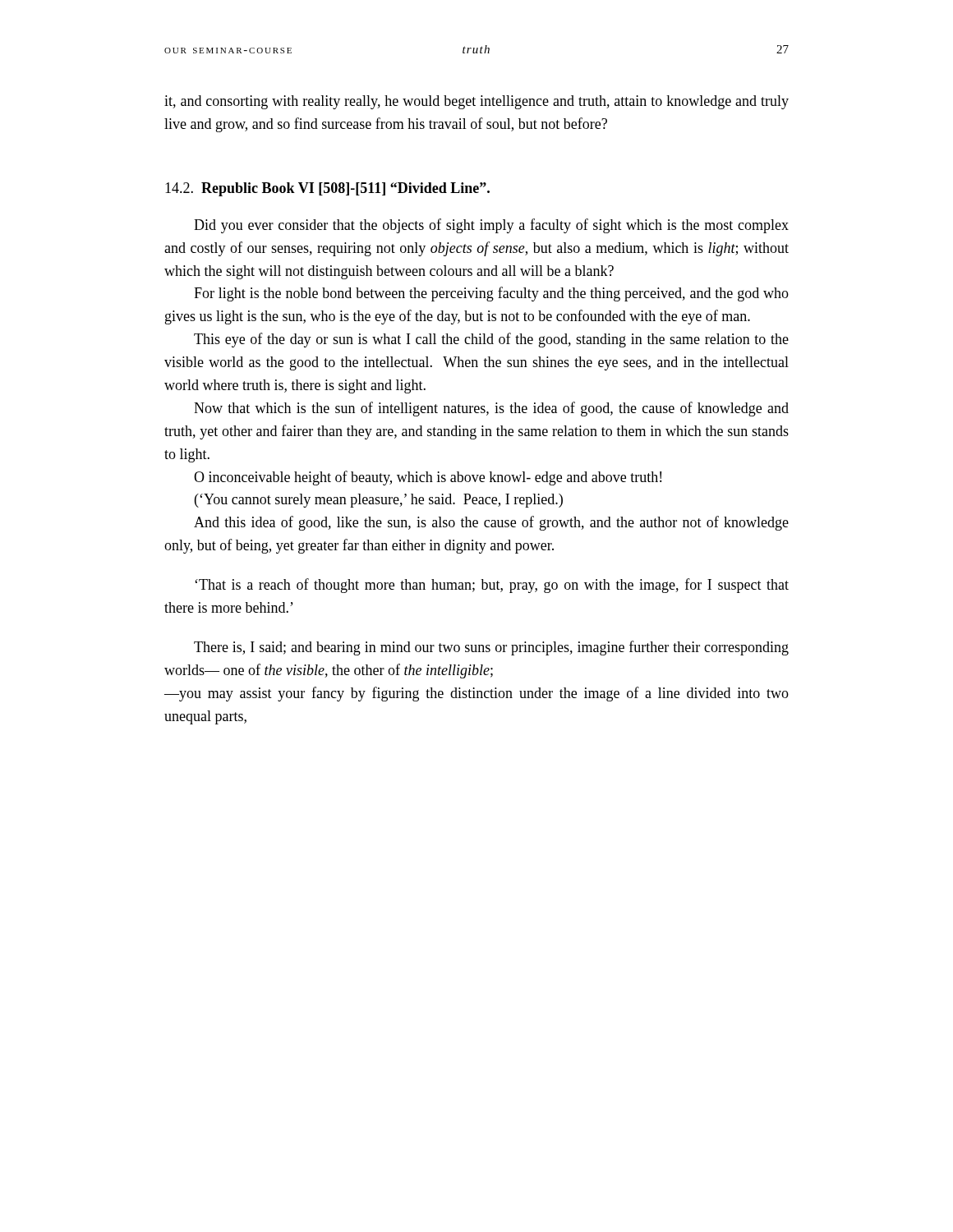Point to the section header beginning "14.2. Republic Book VI [508]-[511] “Divided"
This screenshot has height=1232, width=953.
[x=476, y=188]
